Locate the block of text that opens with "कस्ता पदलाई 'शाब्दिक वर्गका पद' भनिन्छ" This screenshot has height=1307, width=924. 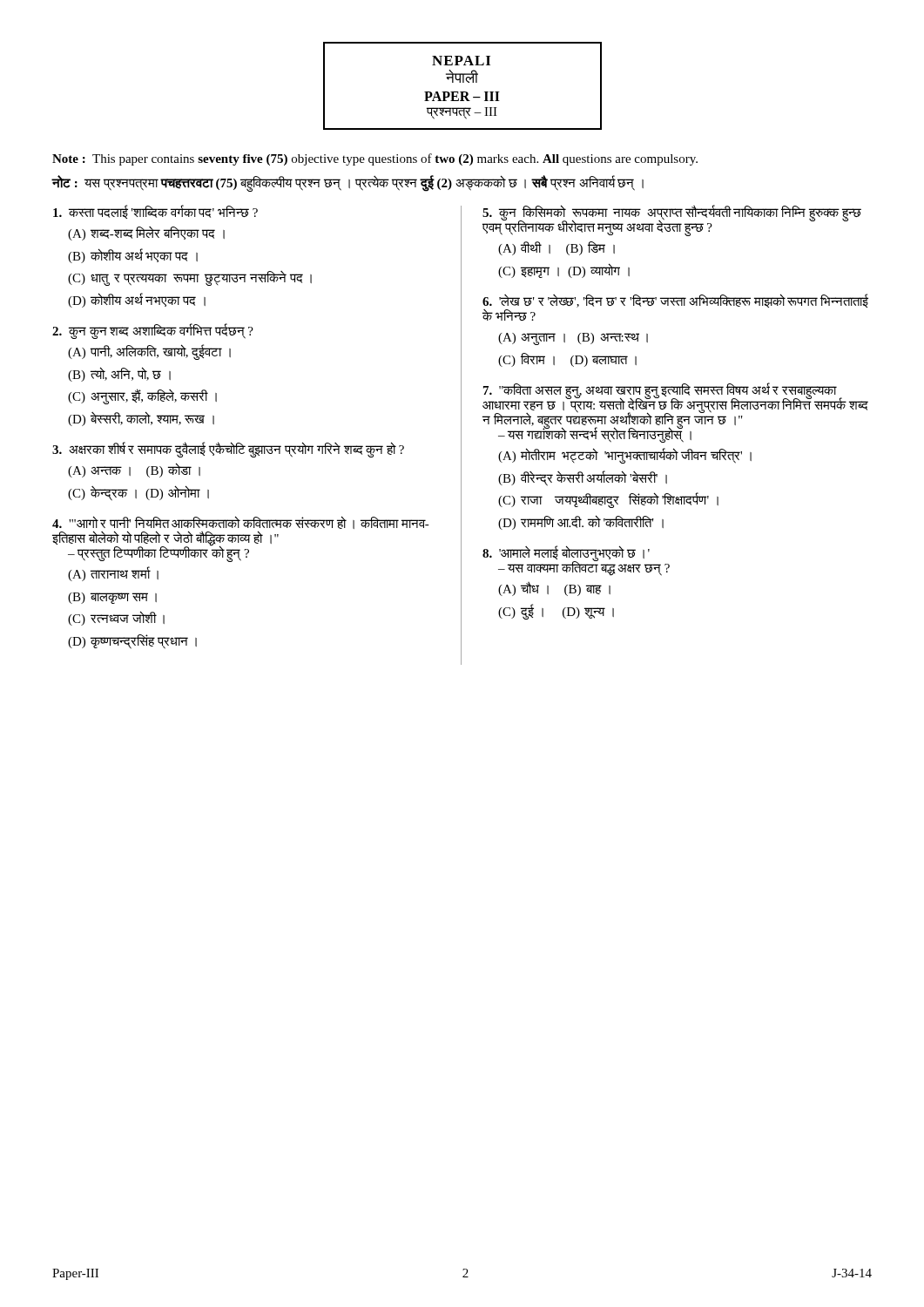pyautogui.click(x=155, y=212)
